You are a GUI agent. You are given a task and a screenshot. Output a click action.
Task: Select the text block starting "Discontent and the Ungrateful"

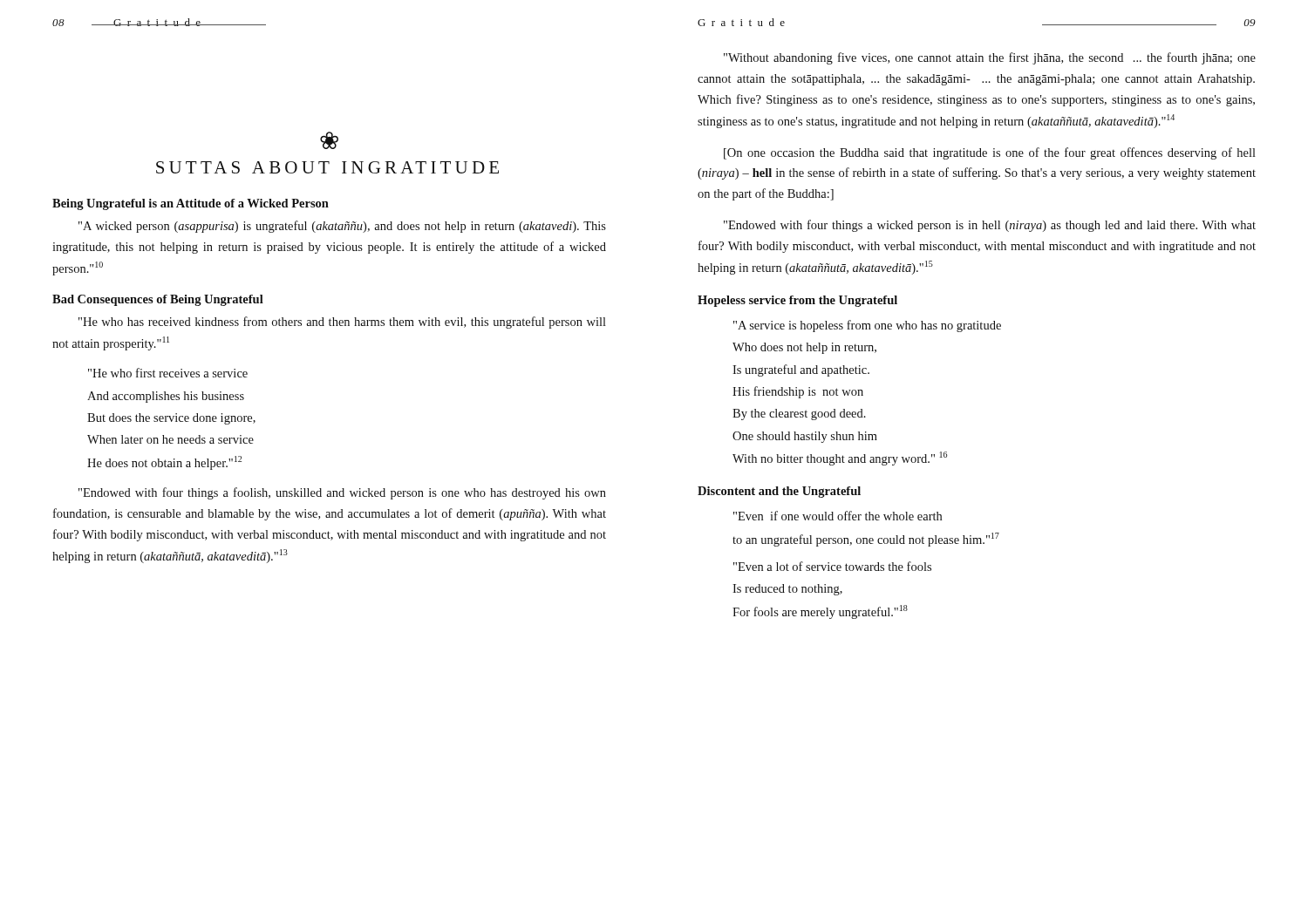point(779,491)
